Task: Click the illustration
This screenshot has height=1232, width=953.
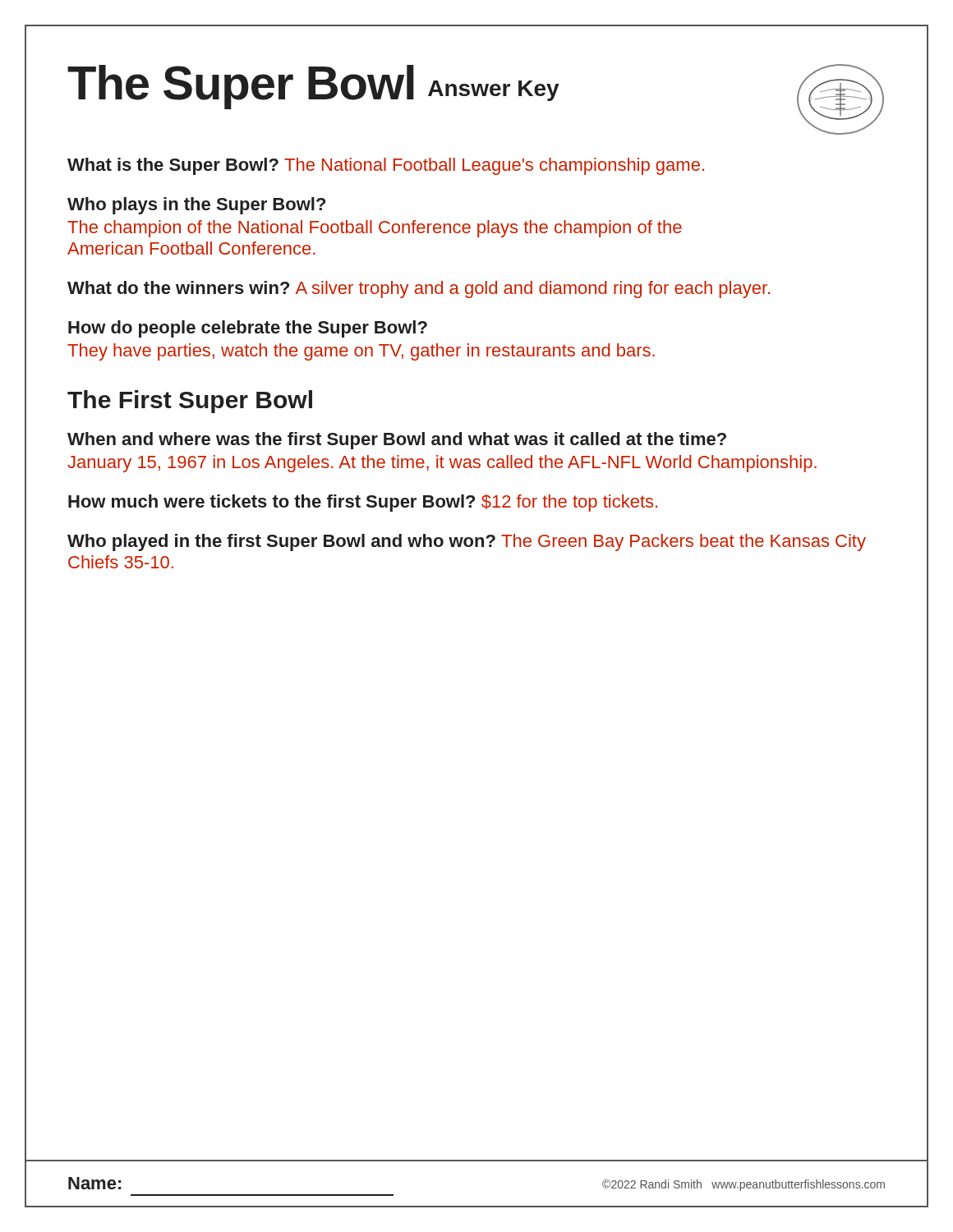Action: 840,101
